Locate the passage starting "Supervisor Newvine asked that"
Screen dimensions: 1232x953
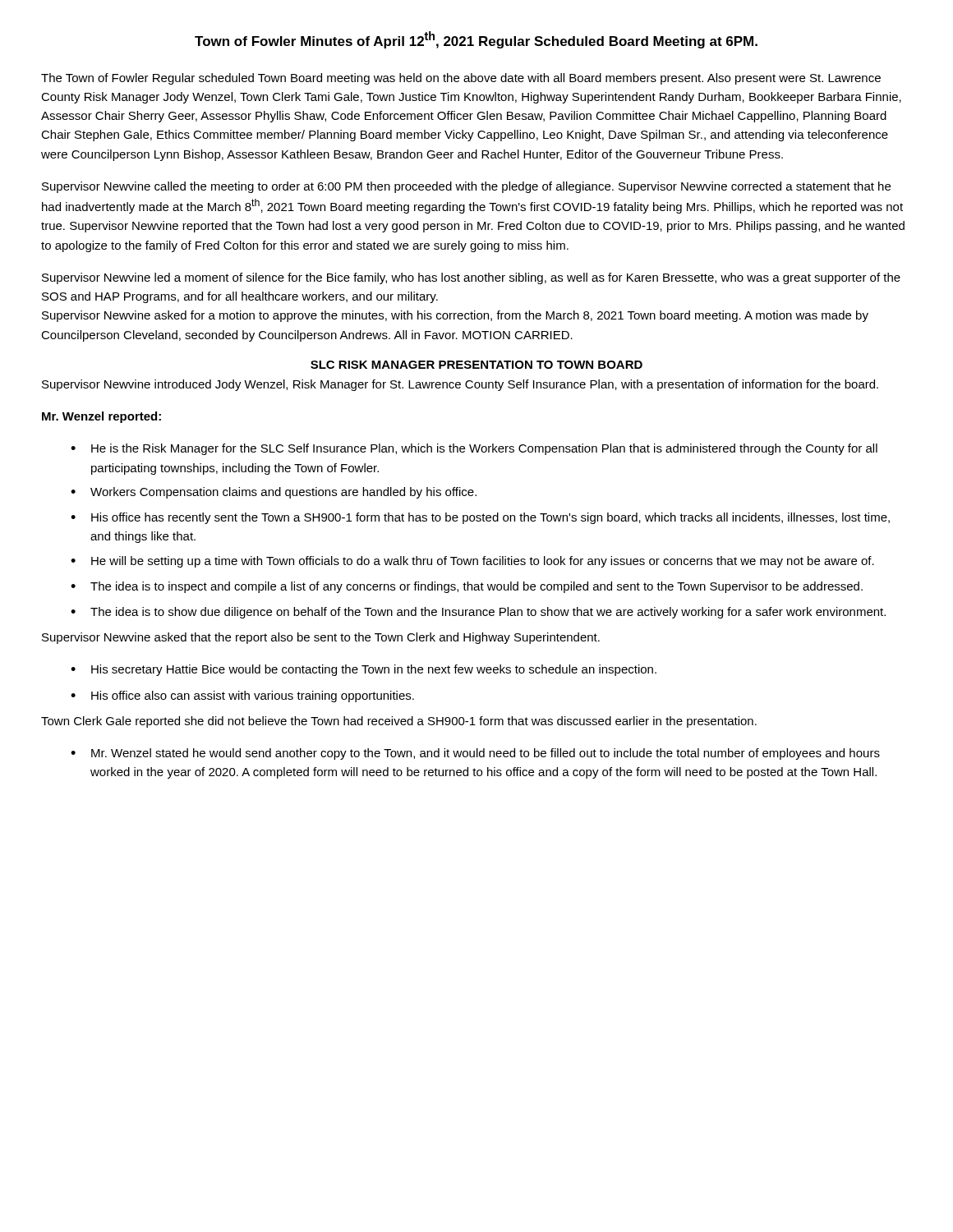[321, 637]
